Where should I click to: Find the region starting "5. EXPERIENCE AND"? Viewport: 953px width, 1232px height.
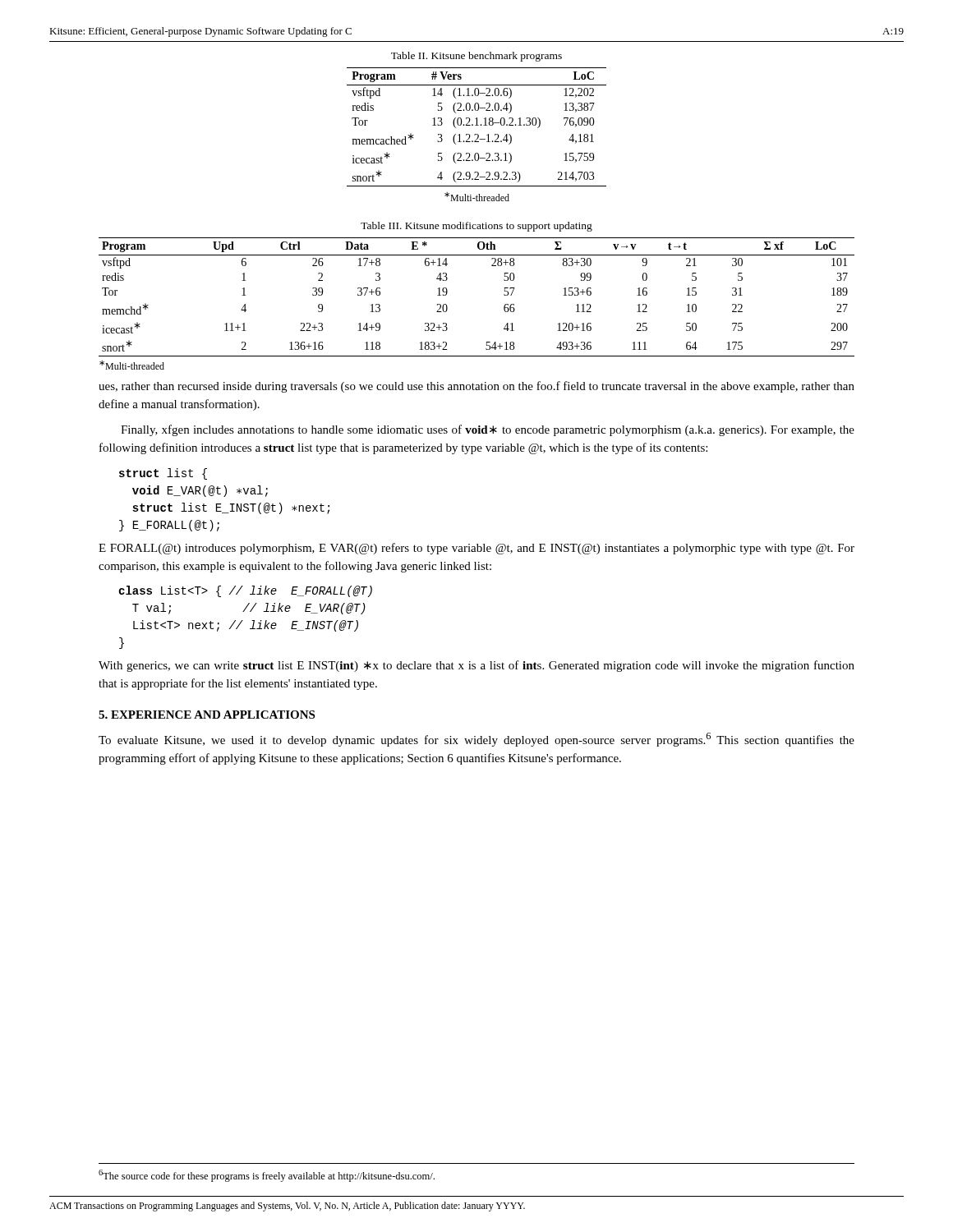coord(207,714)
